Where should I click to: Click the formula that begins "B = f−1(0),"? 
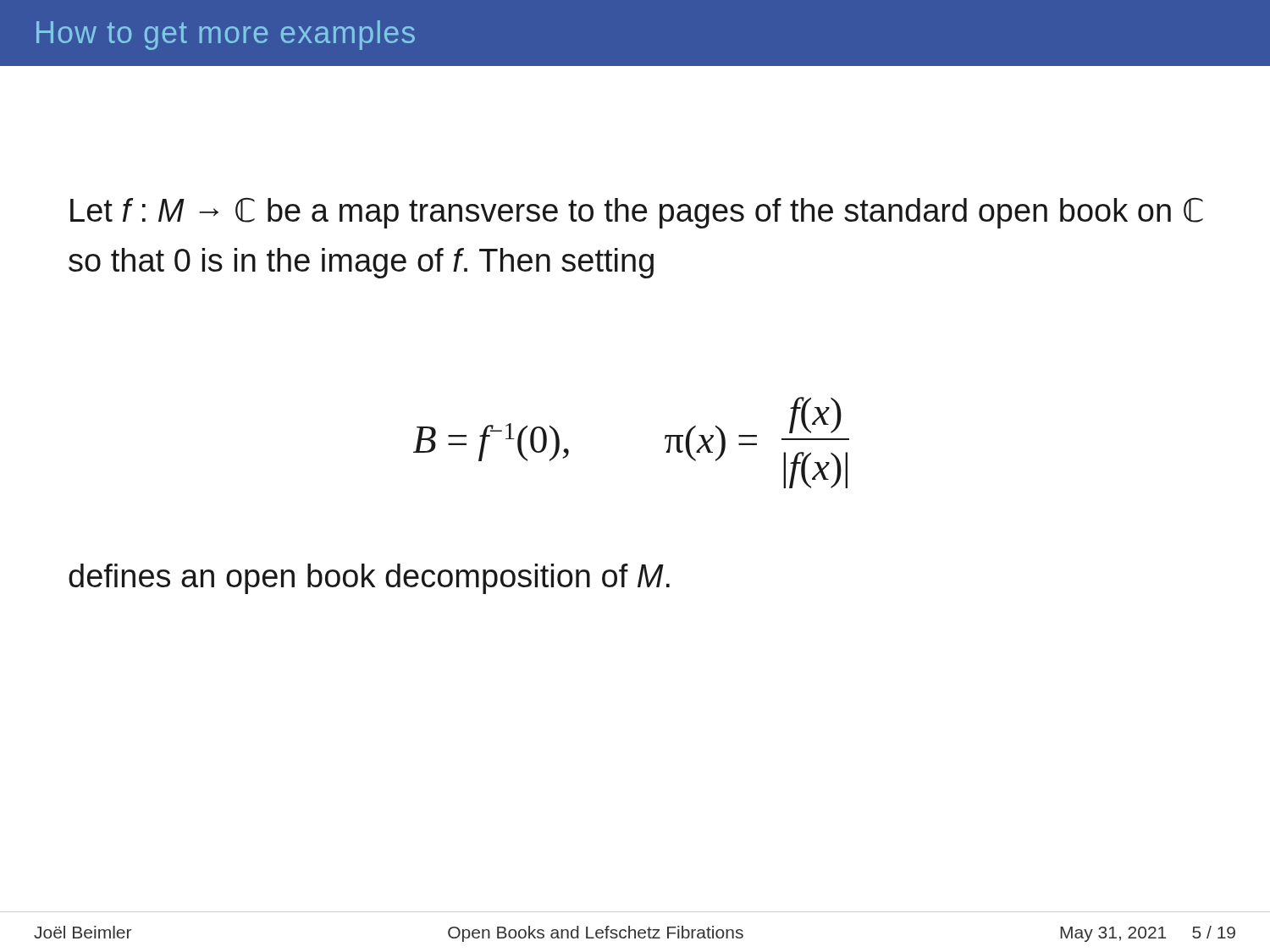pyautogui.click(x=635, y=439)
